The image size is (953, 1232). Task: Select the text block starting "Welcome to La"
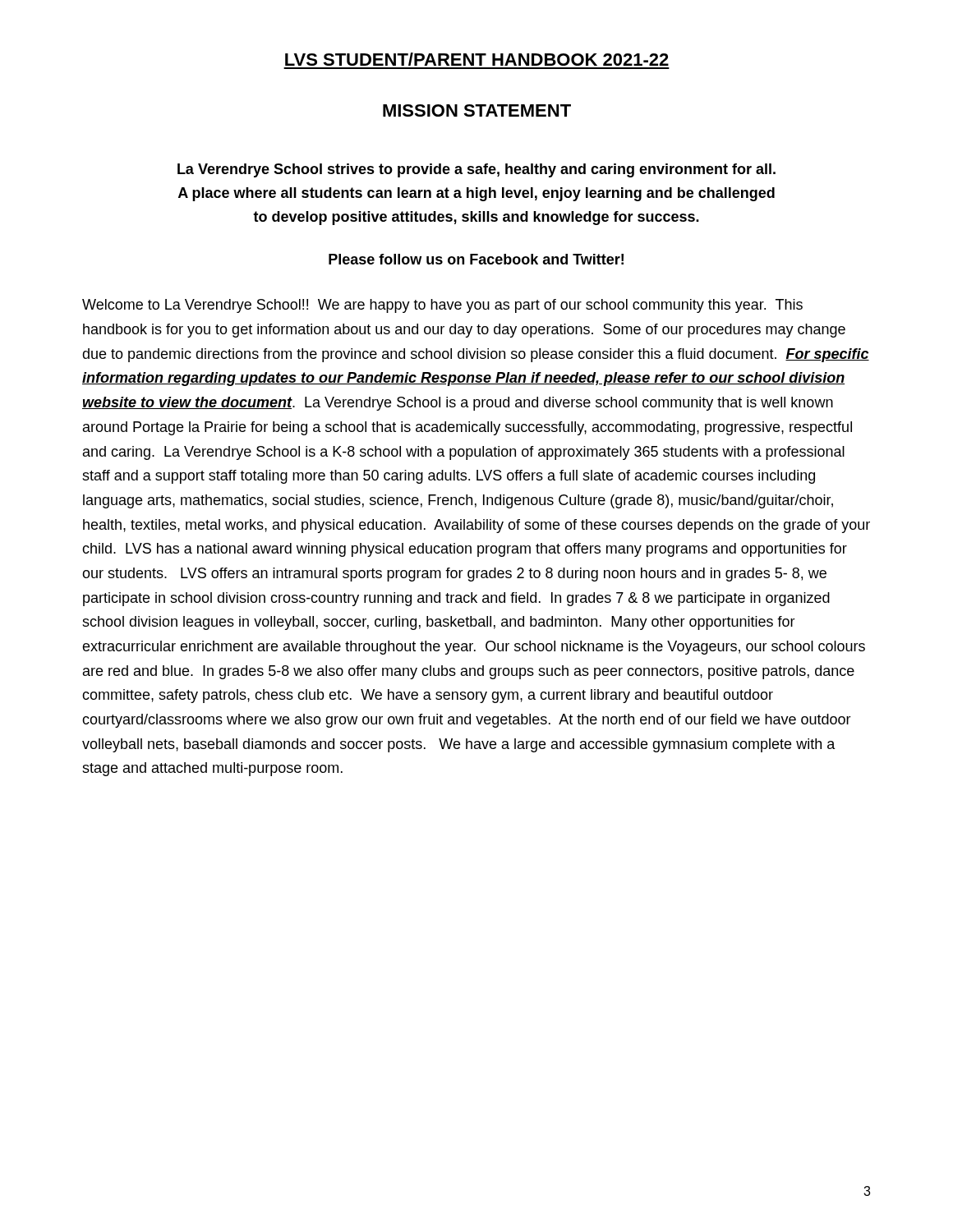coord(476,537)
